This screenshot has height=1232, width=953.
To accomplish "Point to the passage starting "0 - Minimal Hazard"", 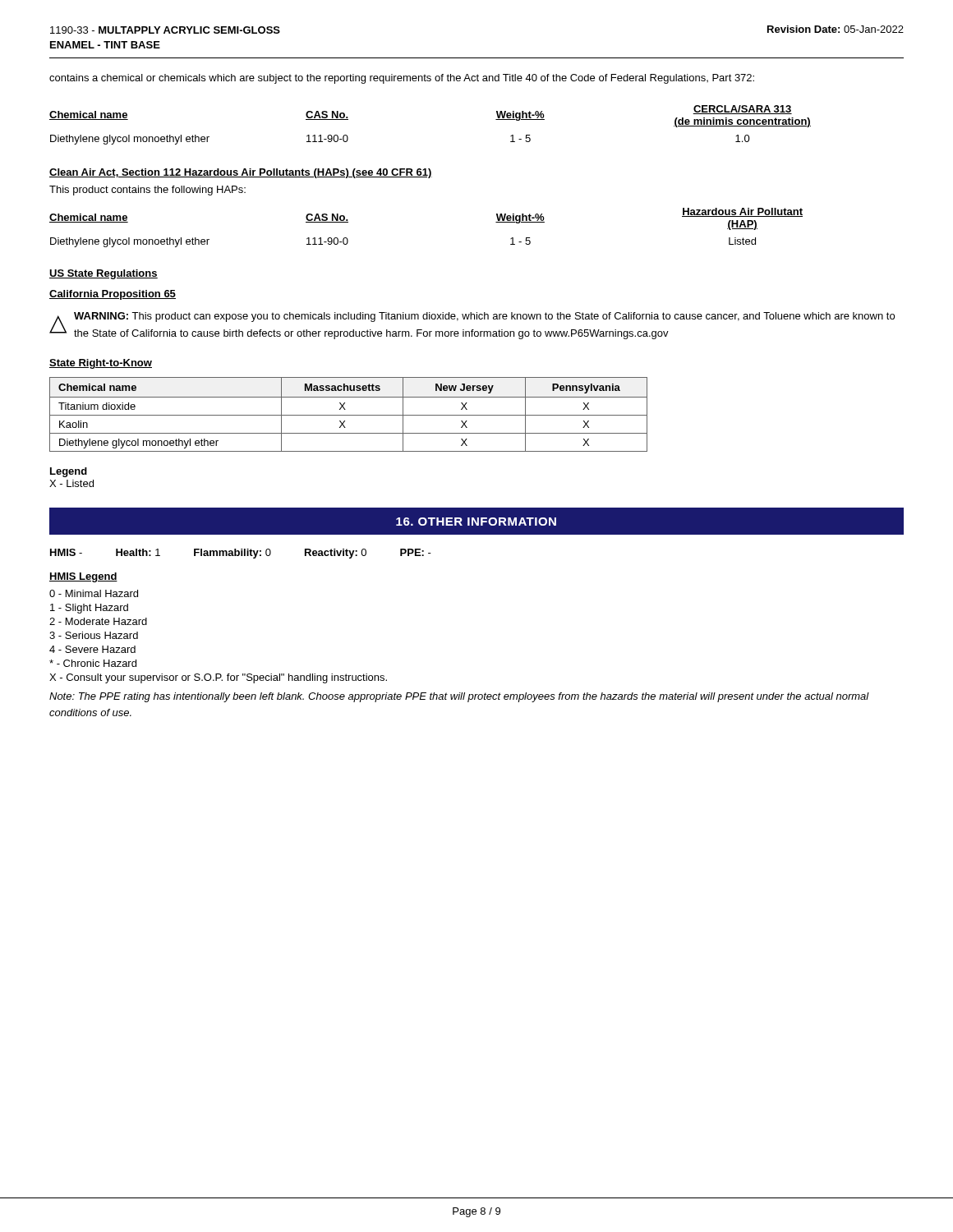I will pos(94,594).
